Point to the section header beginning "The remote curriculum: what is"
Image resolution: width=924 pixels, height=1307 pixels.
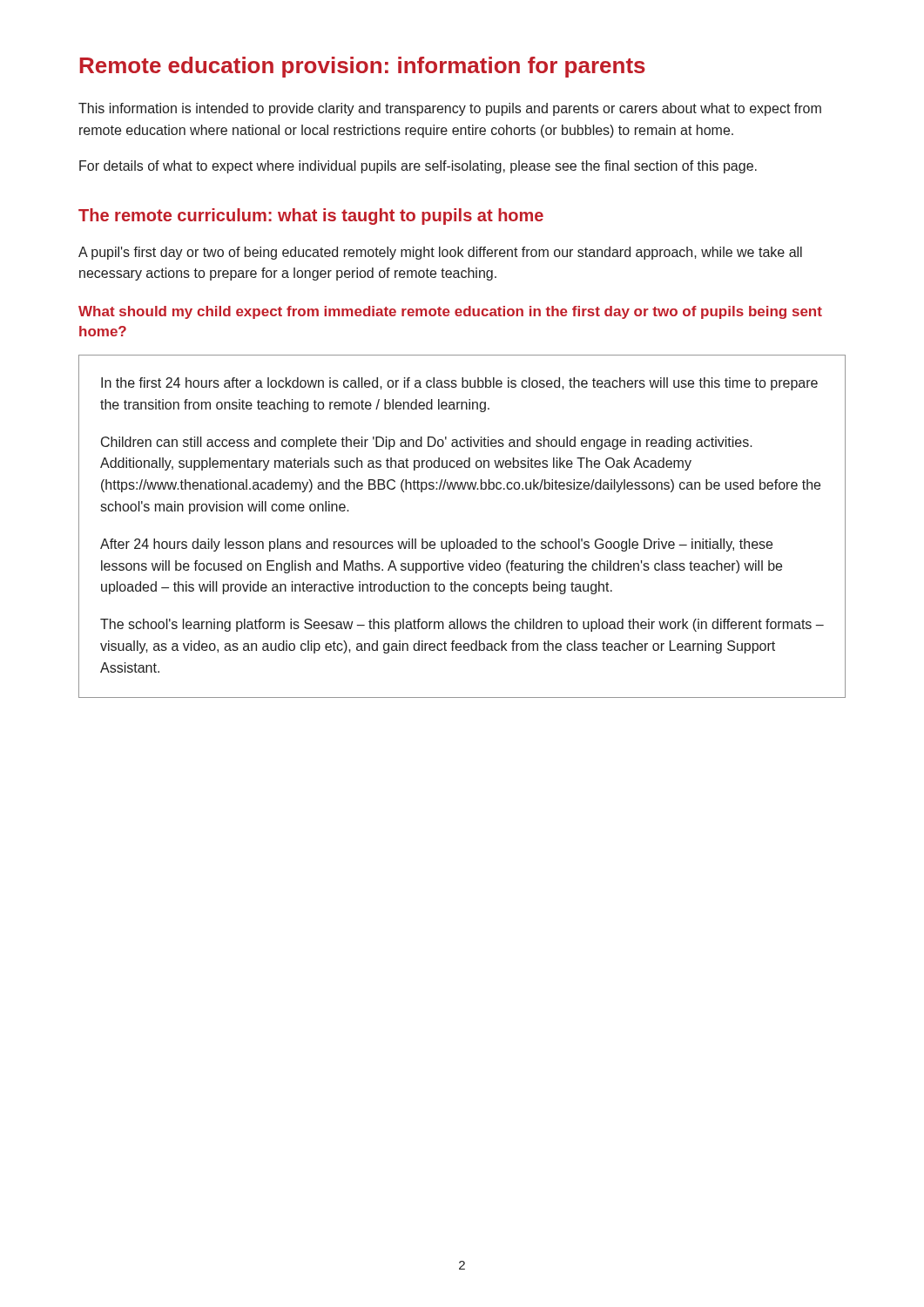pyautogui.click(x=311, y=215)
